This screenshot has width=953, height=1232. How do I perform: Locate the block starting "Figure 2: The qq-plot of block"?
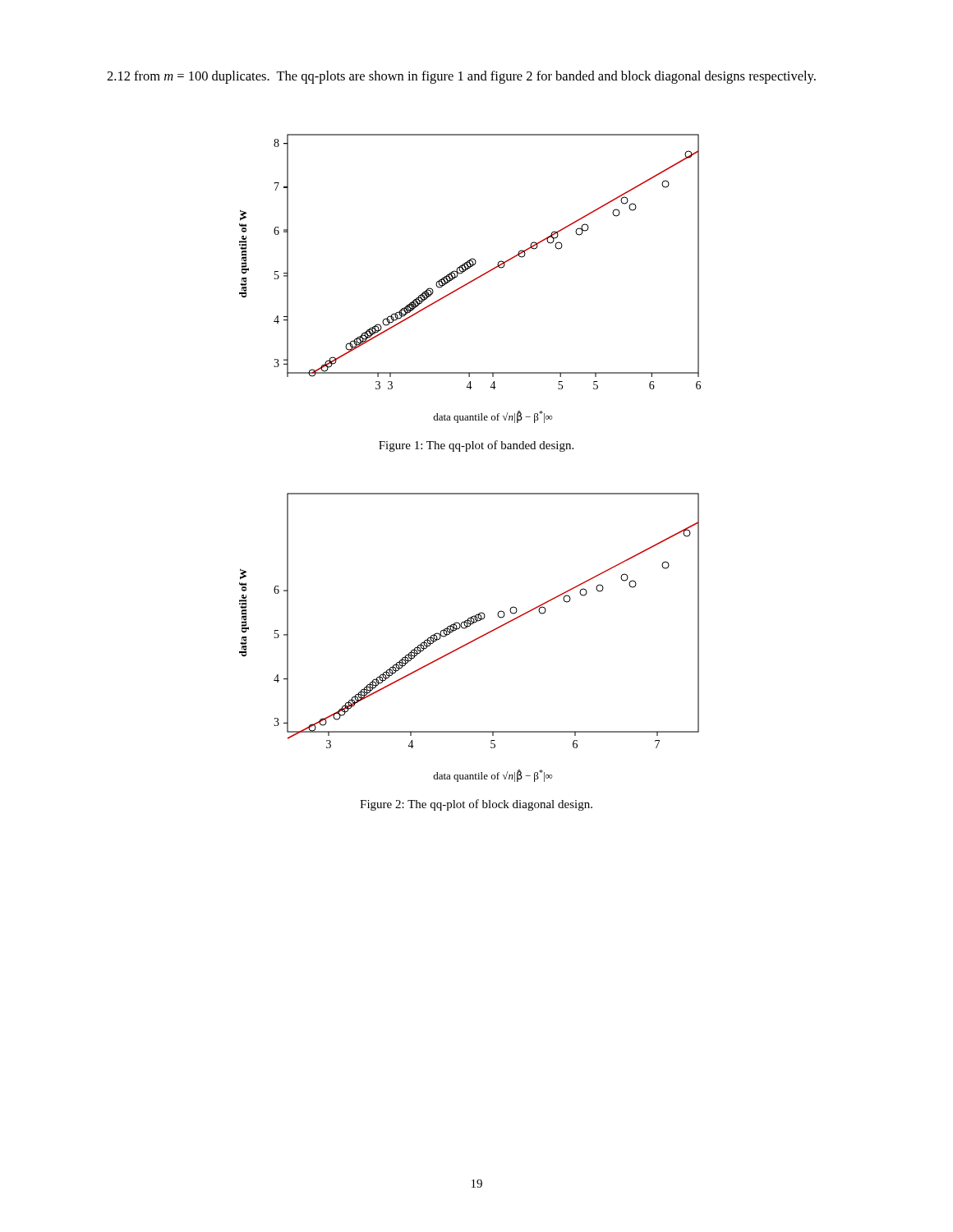click(476, 804)
